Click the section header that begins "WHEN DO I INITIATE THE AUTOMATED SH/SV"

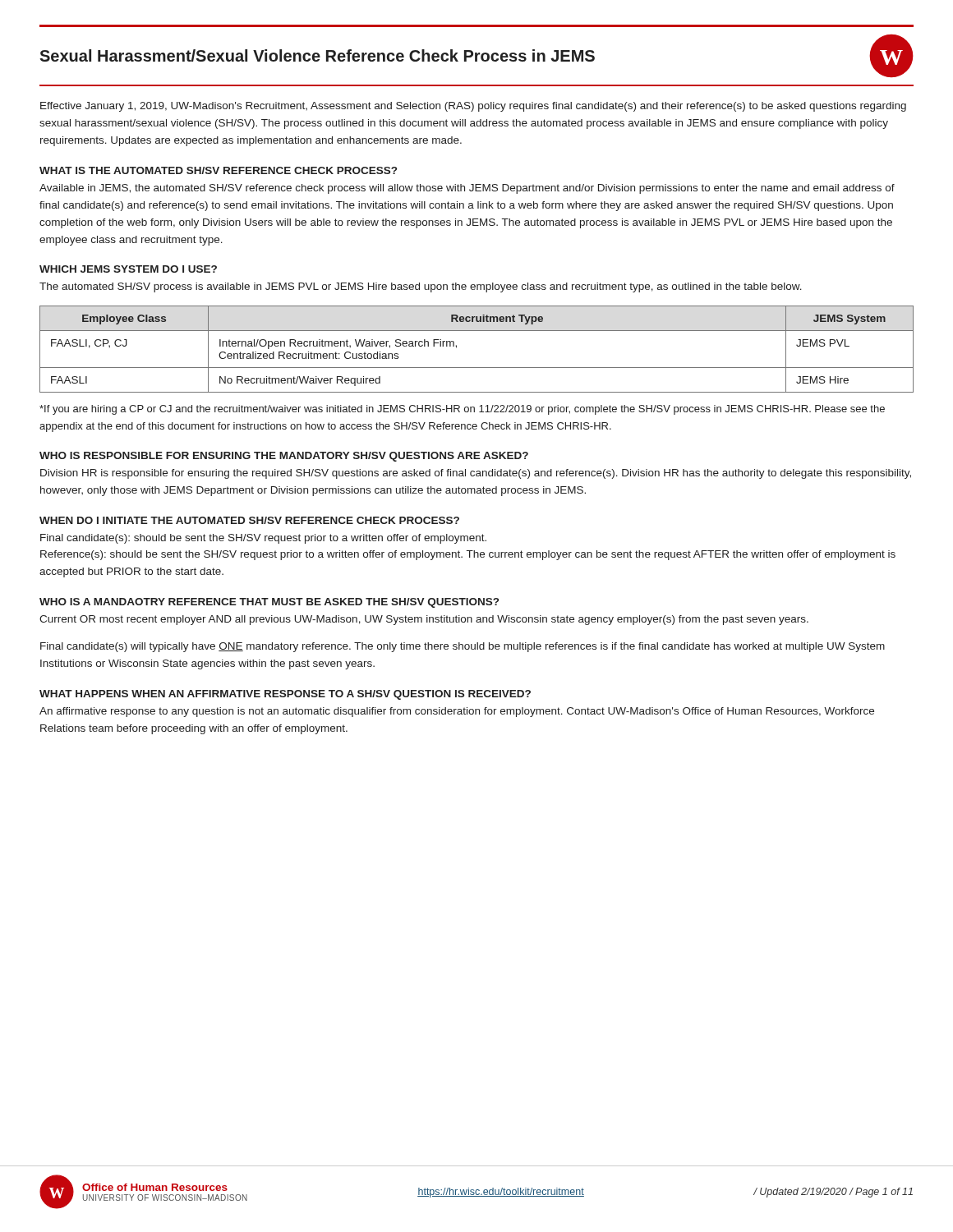[250, 520]
